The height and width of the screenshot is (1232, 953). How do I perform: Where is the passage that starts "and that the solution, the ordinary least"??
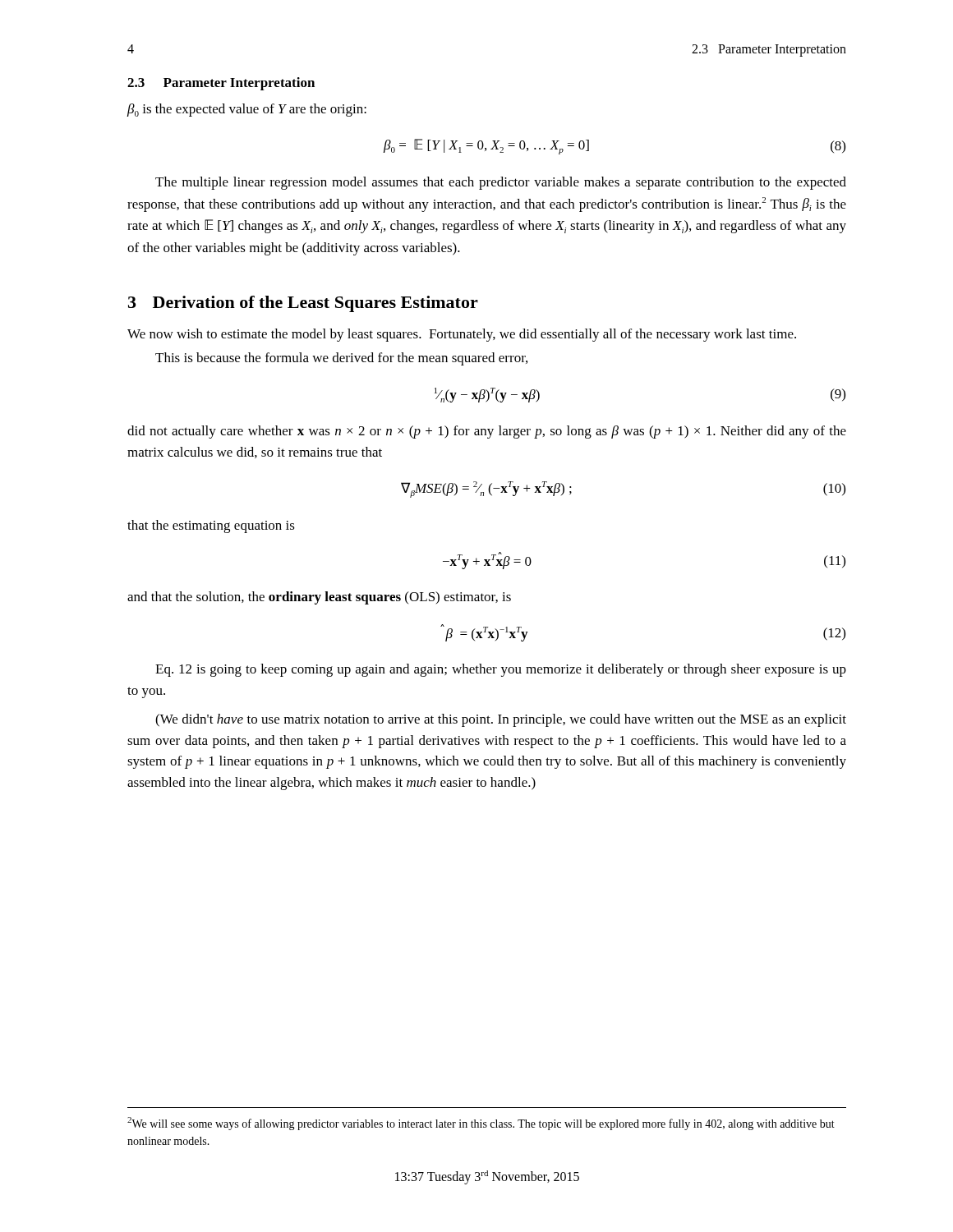pos(487,597)
